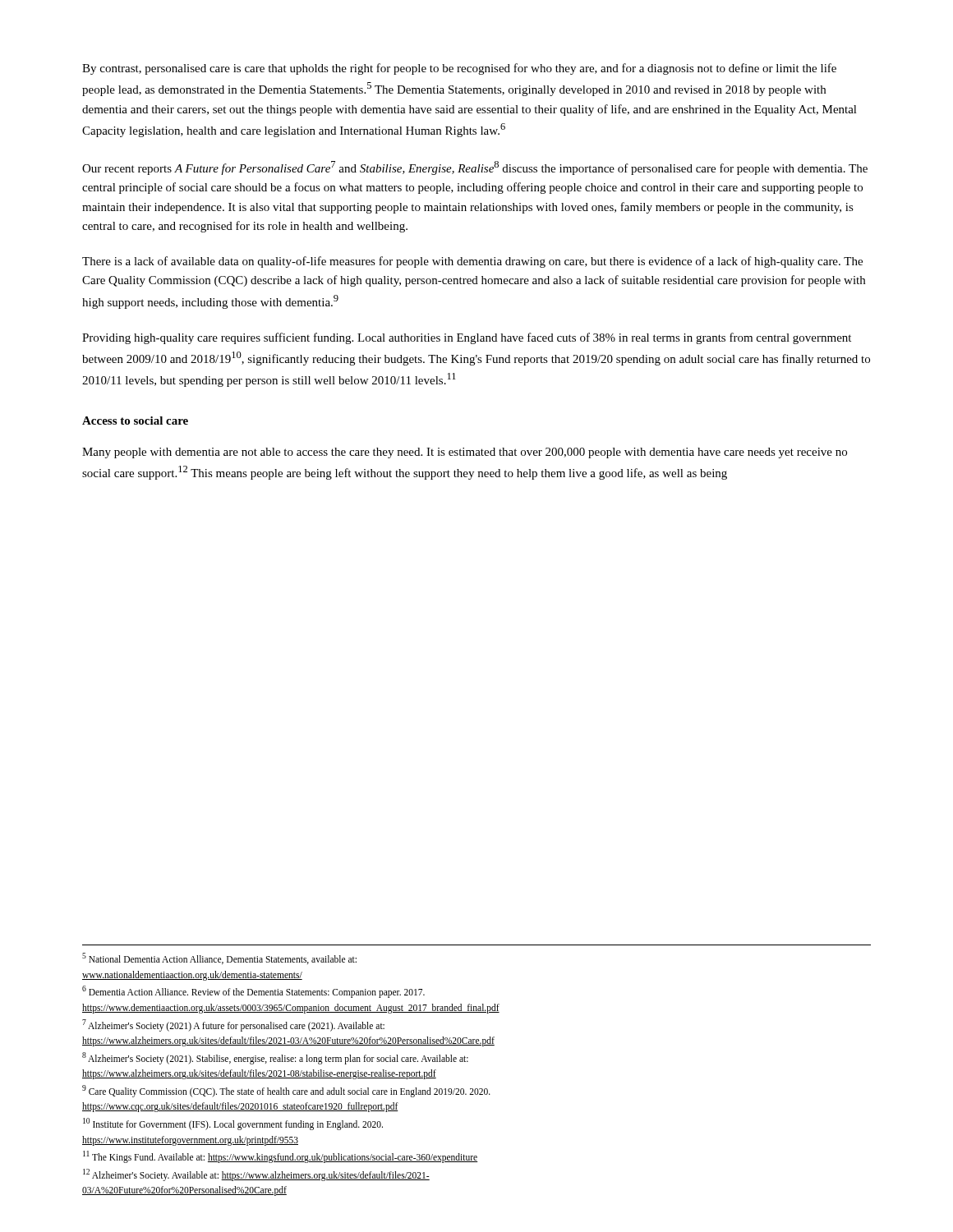The height and width of the screenshot is (1232, 953).
Task: Point to the block beginning "Providing high-quality care requires sufficient funding. Local"
Action: pyautogui.click(x=476, y=359)
